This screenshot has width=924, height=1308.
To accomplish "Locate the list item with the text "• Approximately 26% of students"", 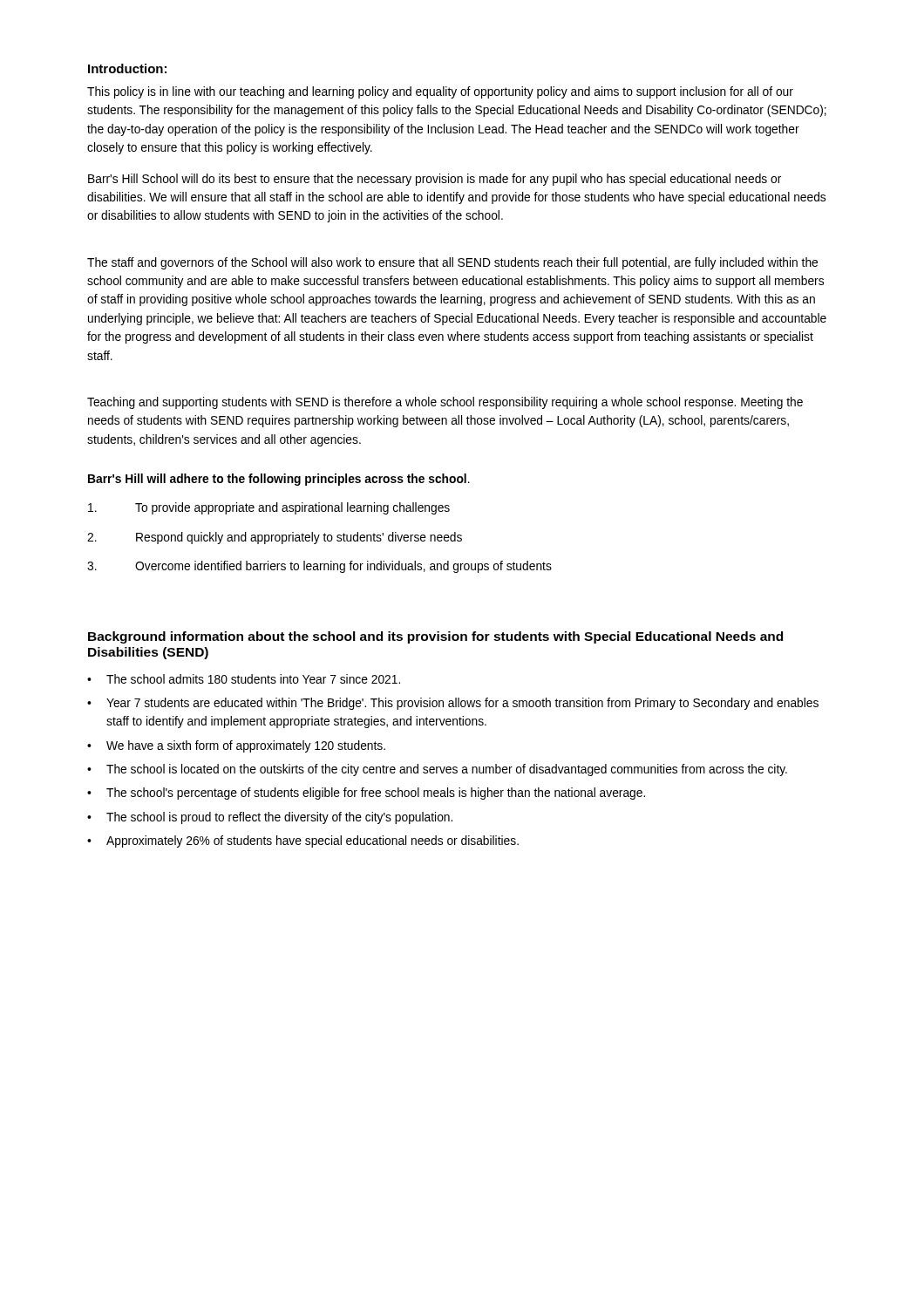I will [x=303, y=841].
